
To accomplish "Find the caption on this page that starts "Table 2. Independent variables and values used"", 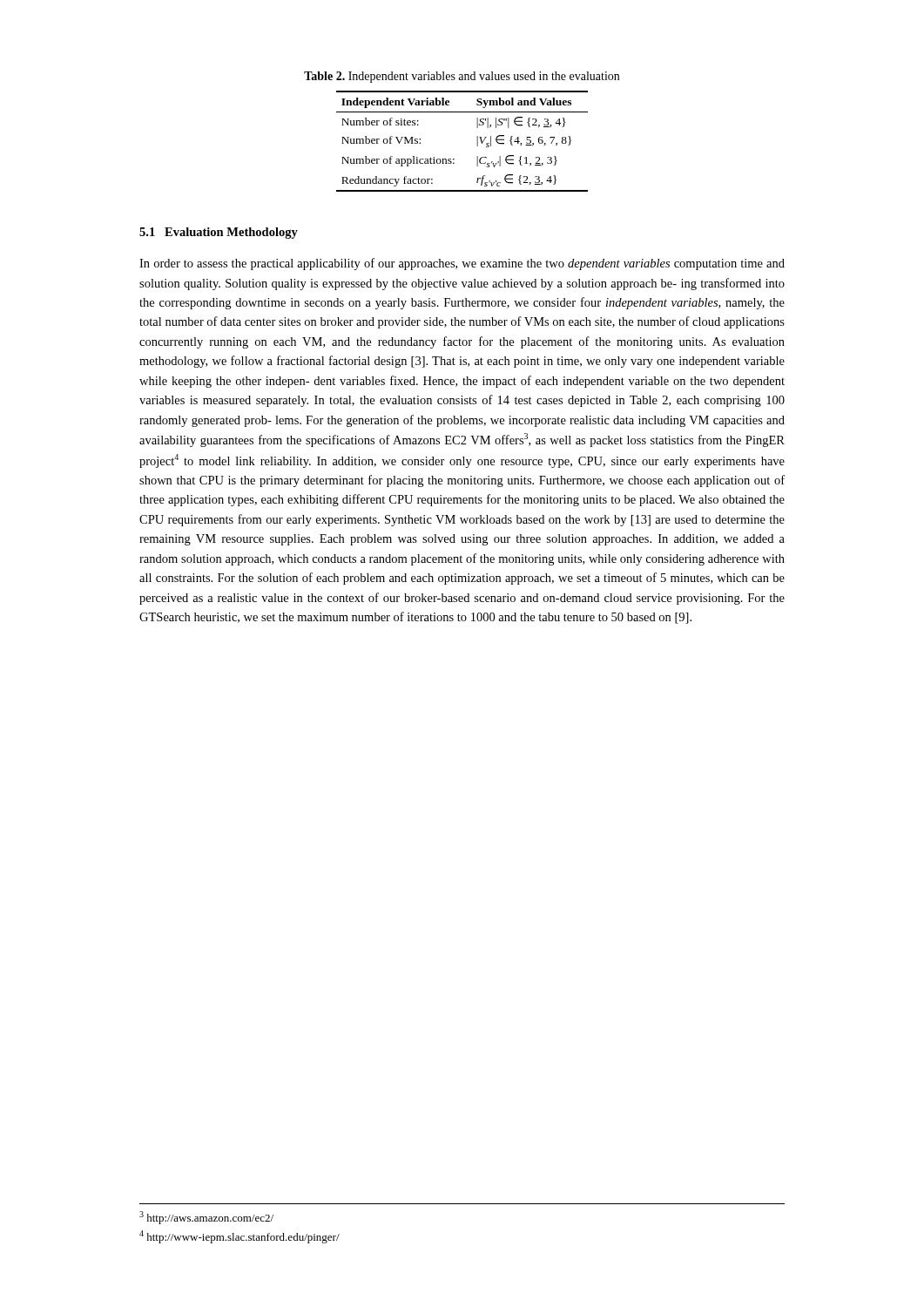I will click(x=462, y=76).
